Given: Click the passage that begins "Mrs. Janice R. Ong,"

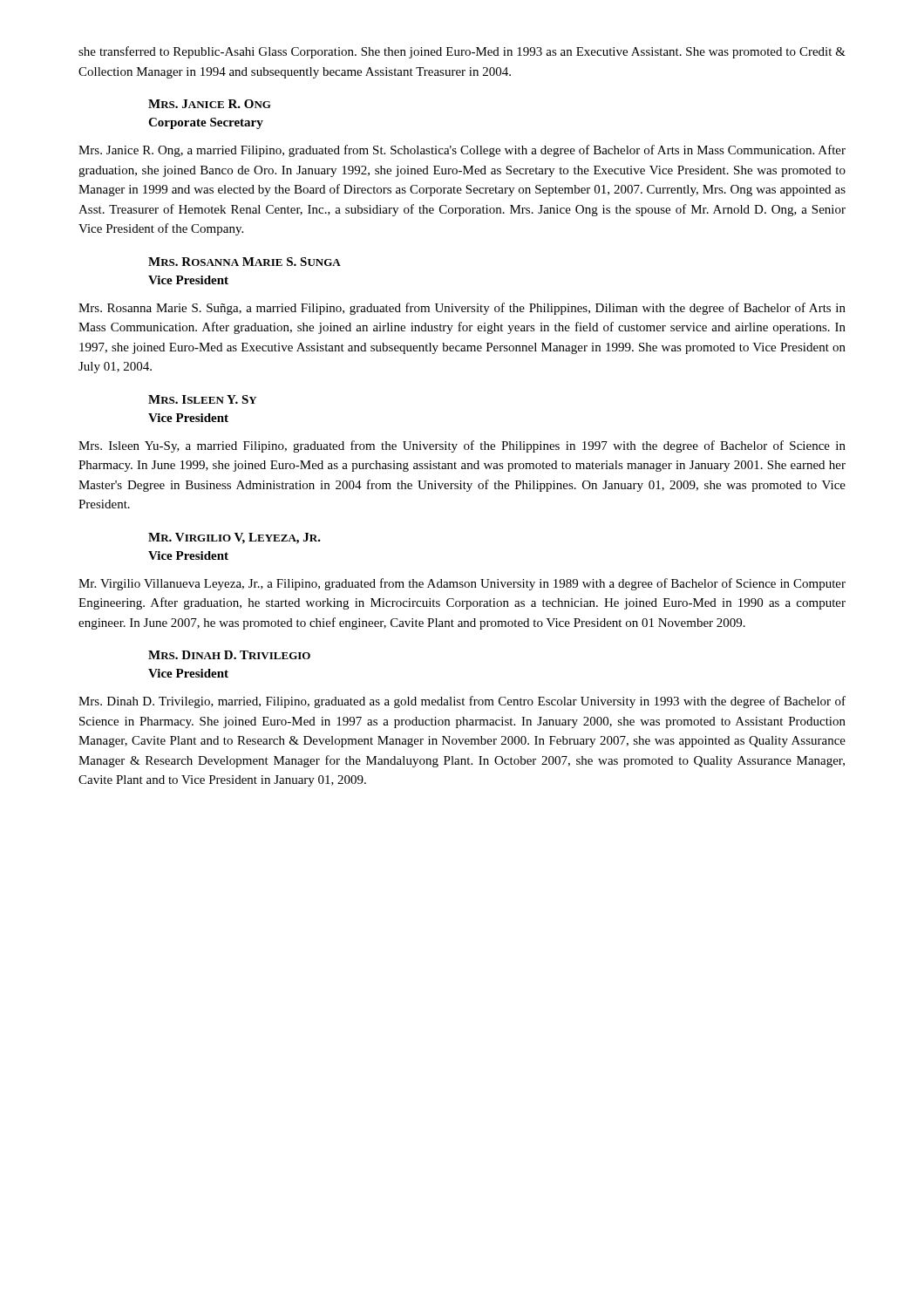Looking at the screenshot, I should (x=462, y=189).
